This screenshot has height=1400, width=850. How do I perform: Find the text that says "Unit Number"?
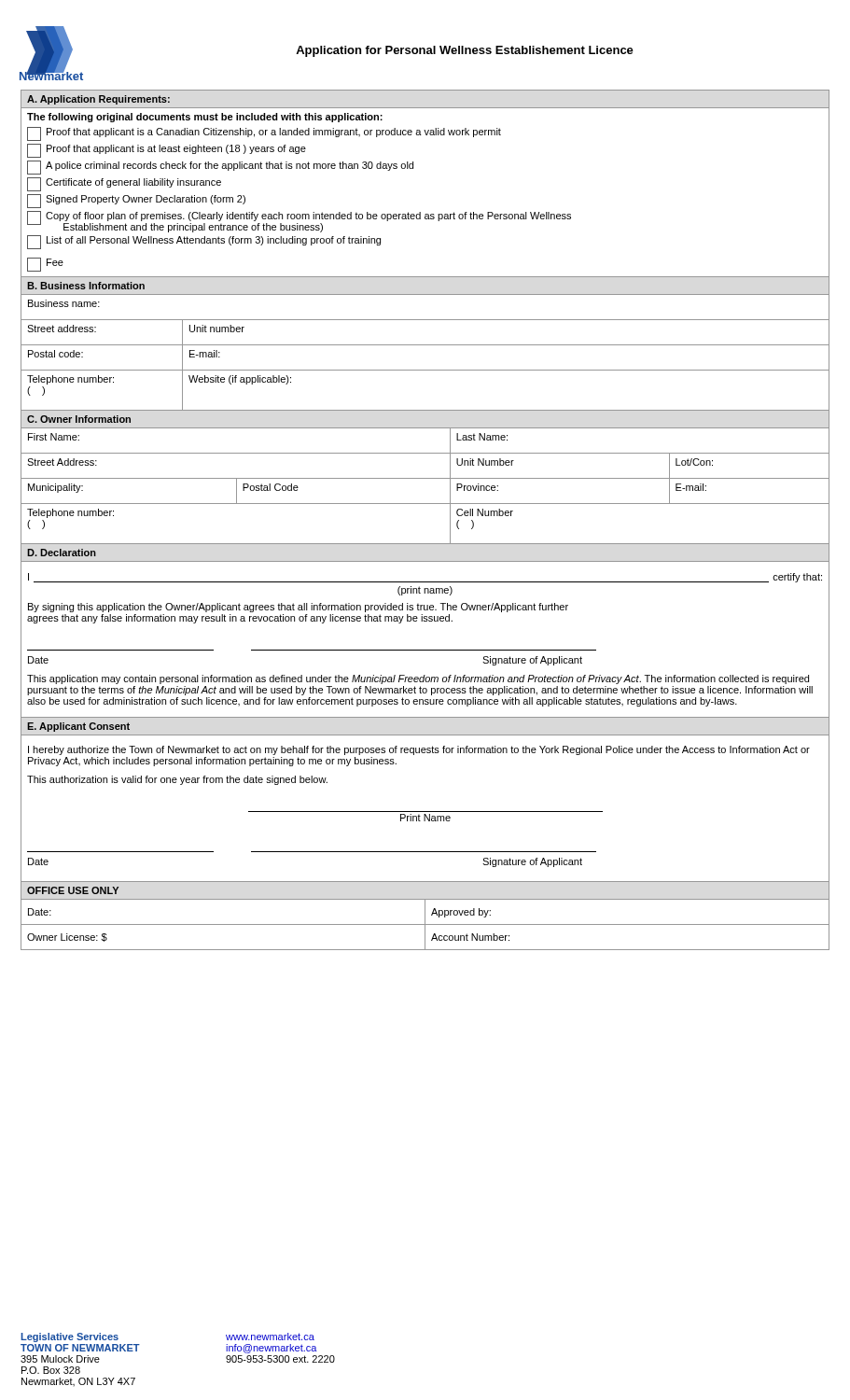(485, 462)
